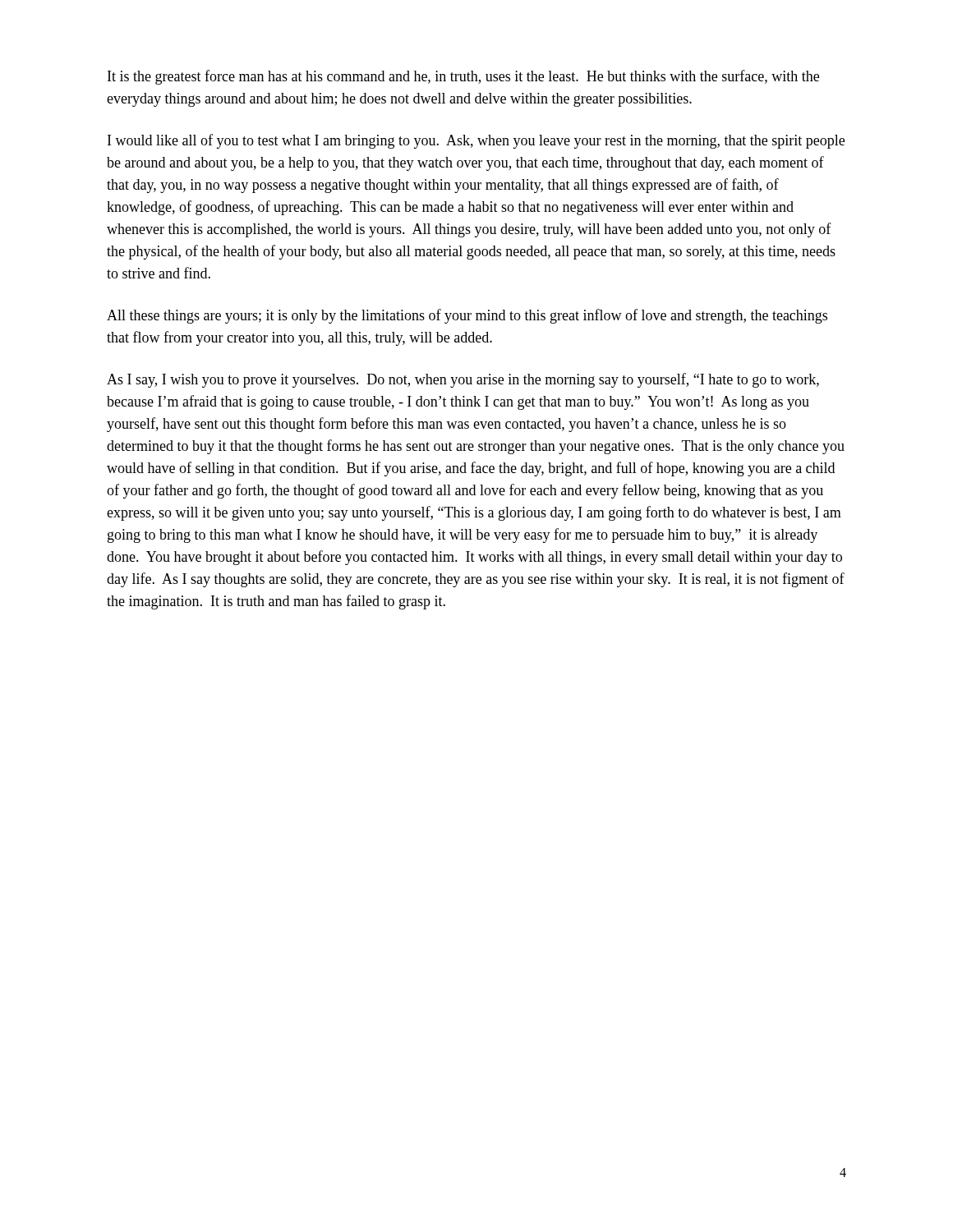Point to the block beginning "It is the greatest force man has at"
Image resolution: width=953 pixels, height=1232 pixels.
point(463,87)
